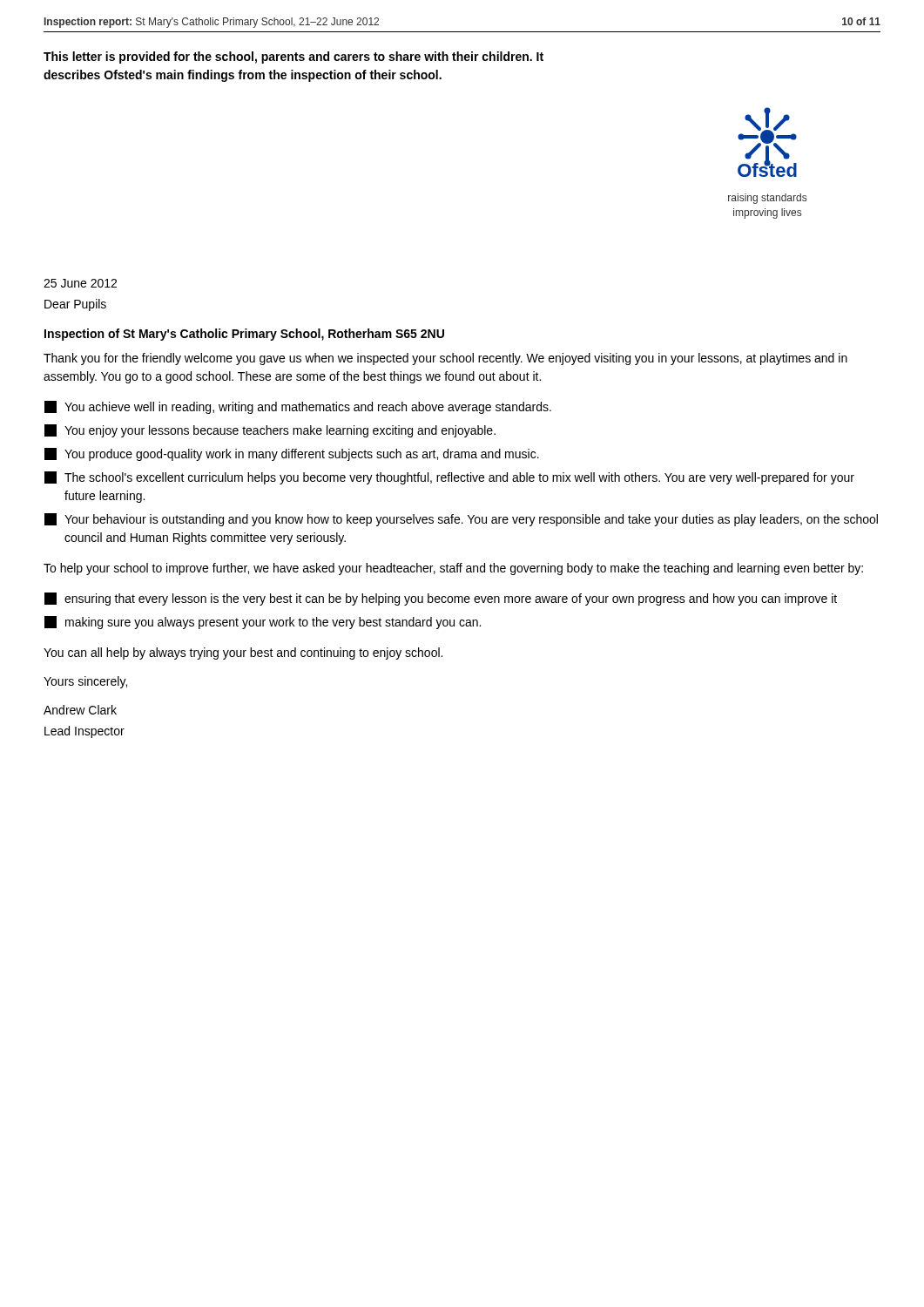924x1307 pixels.
Task: Find "Andrew Clark Lead Inspector" on this page
Action: click(x=84, y=720)
